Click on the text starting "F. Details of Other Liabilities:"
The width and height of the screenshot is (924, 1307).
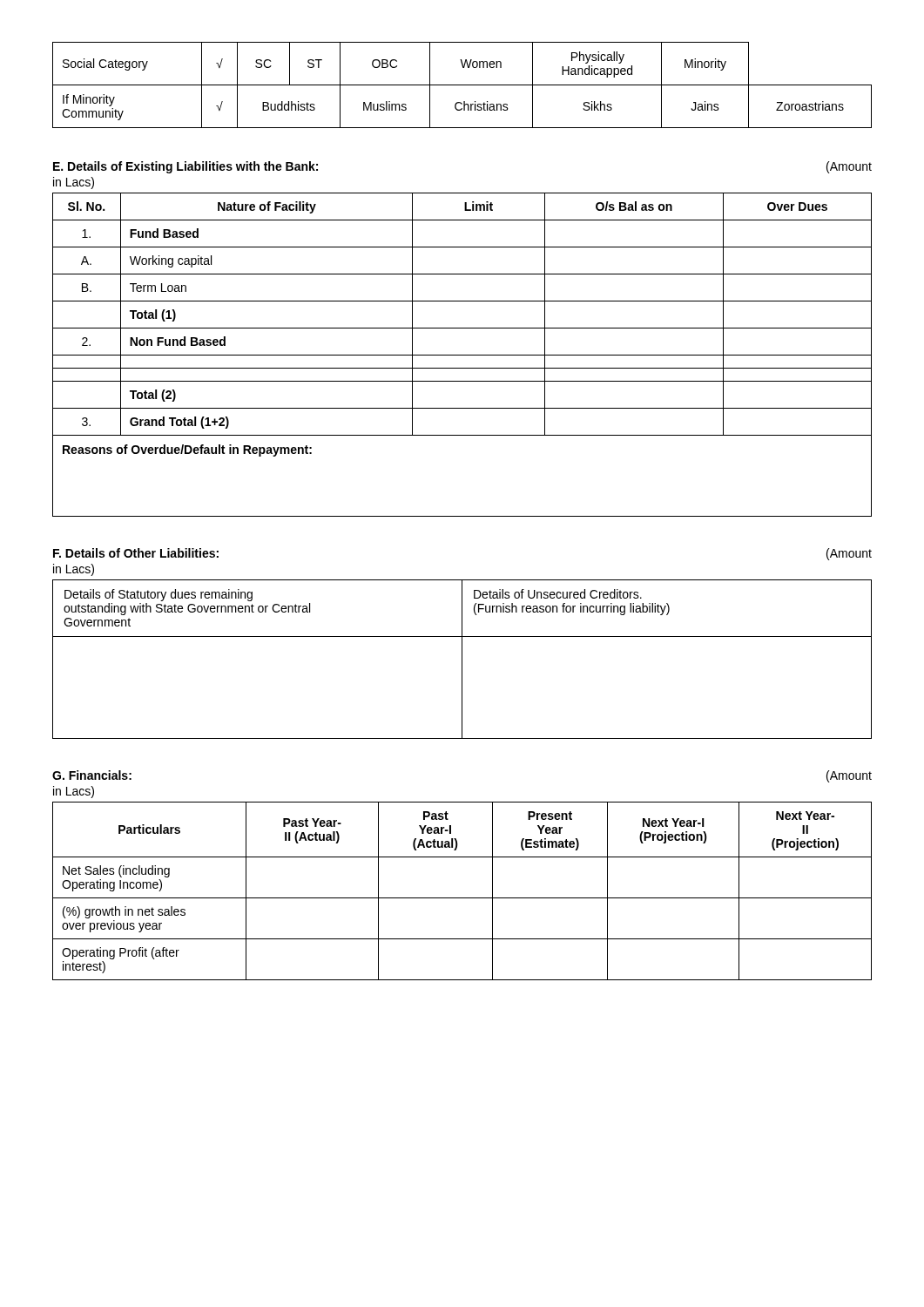tap(136, 553)
